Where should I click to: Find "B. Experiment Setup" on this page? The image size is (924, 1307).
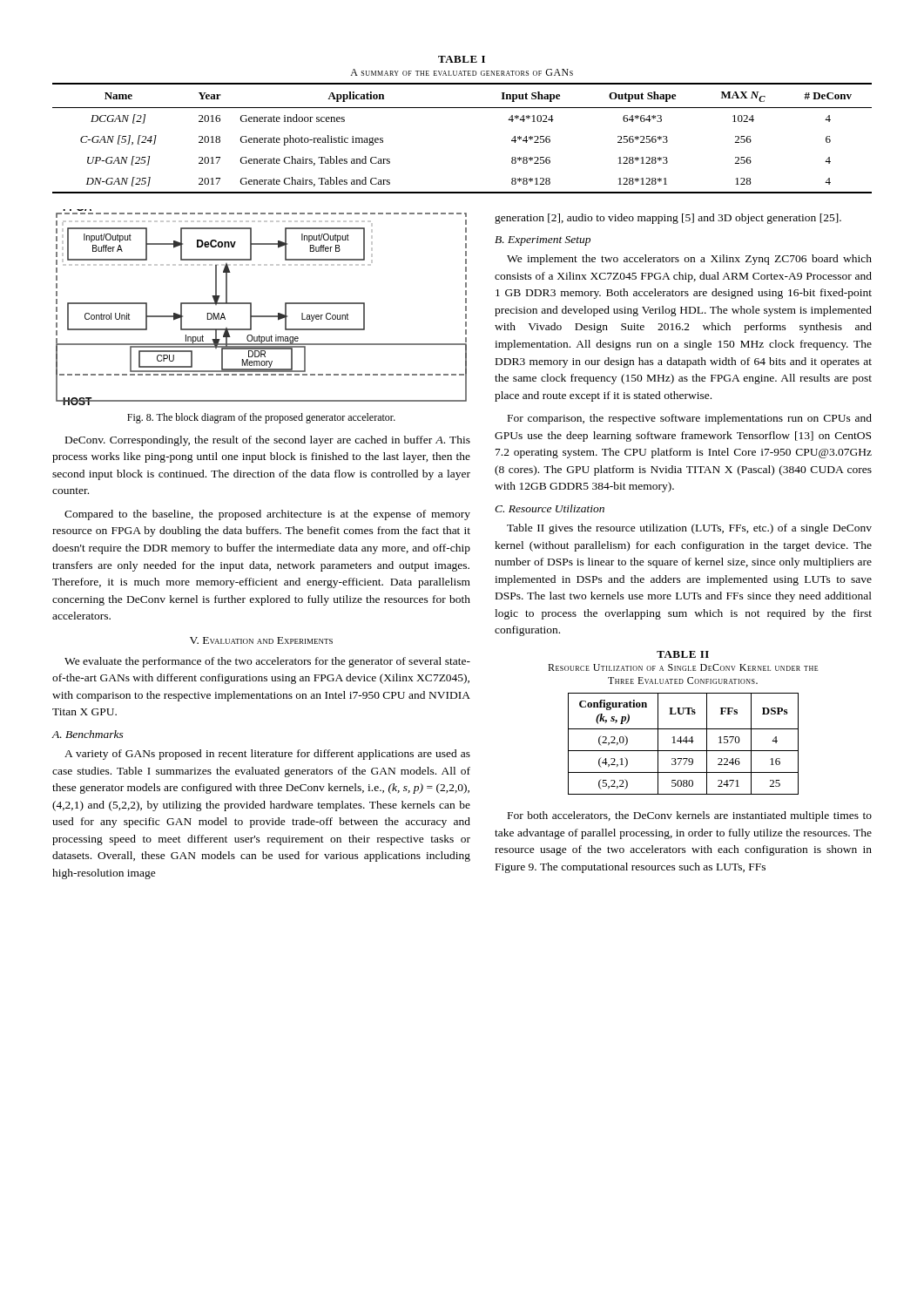543,239
